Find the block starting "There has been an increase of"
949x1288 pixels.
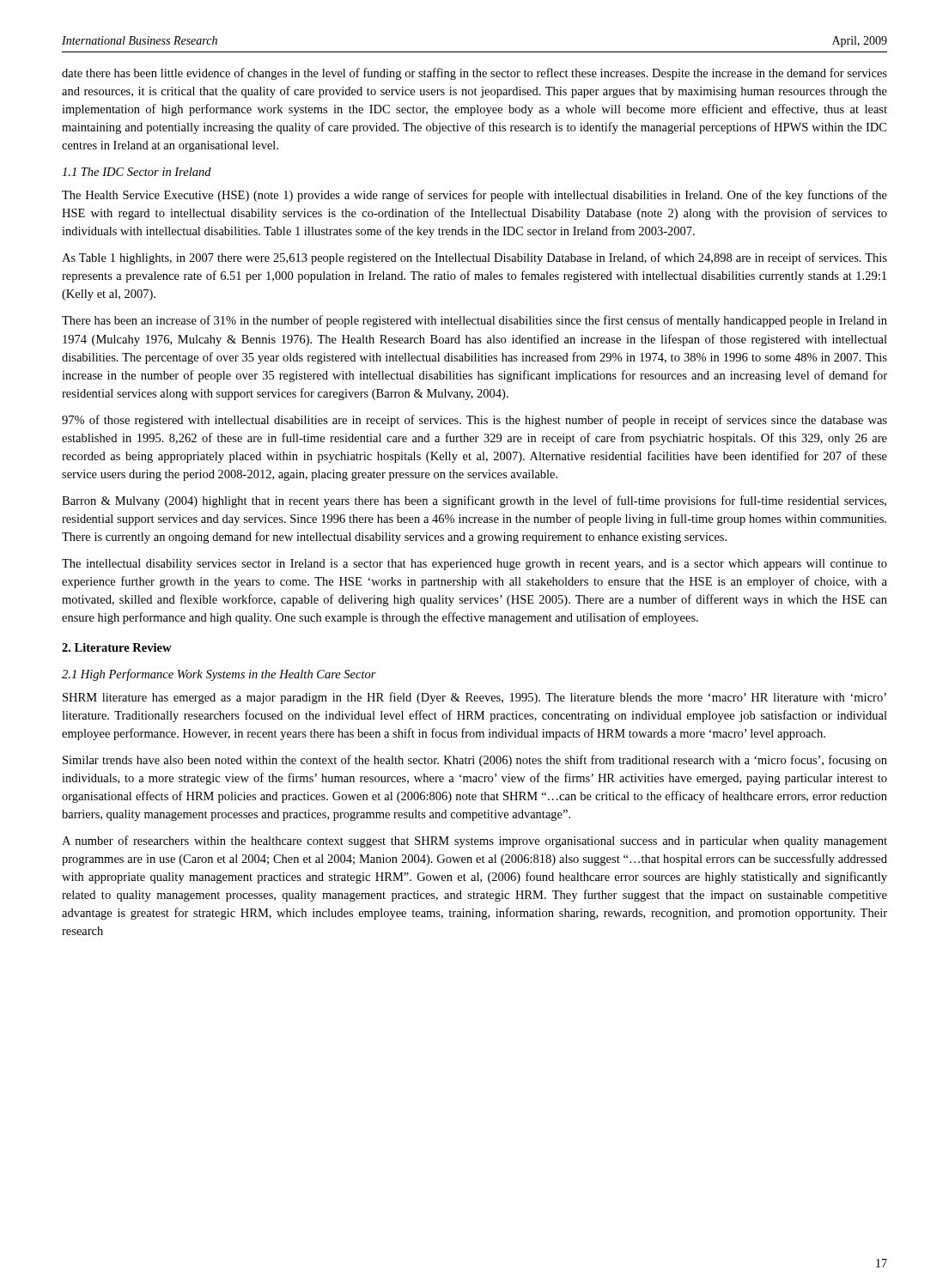tap(474, 357)
